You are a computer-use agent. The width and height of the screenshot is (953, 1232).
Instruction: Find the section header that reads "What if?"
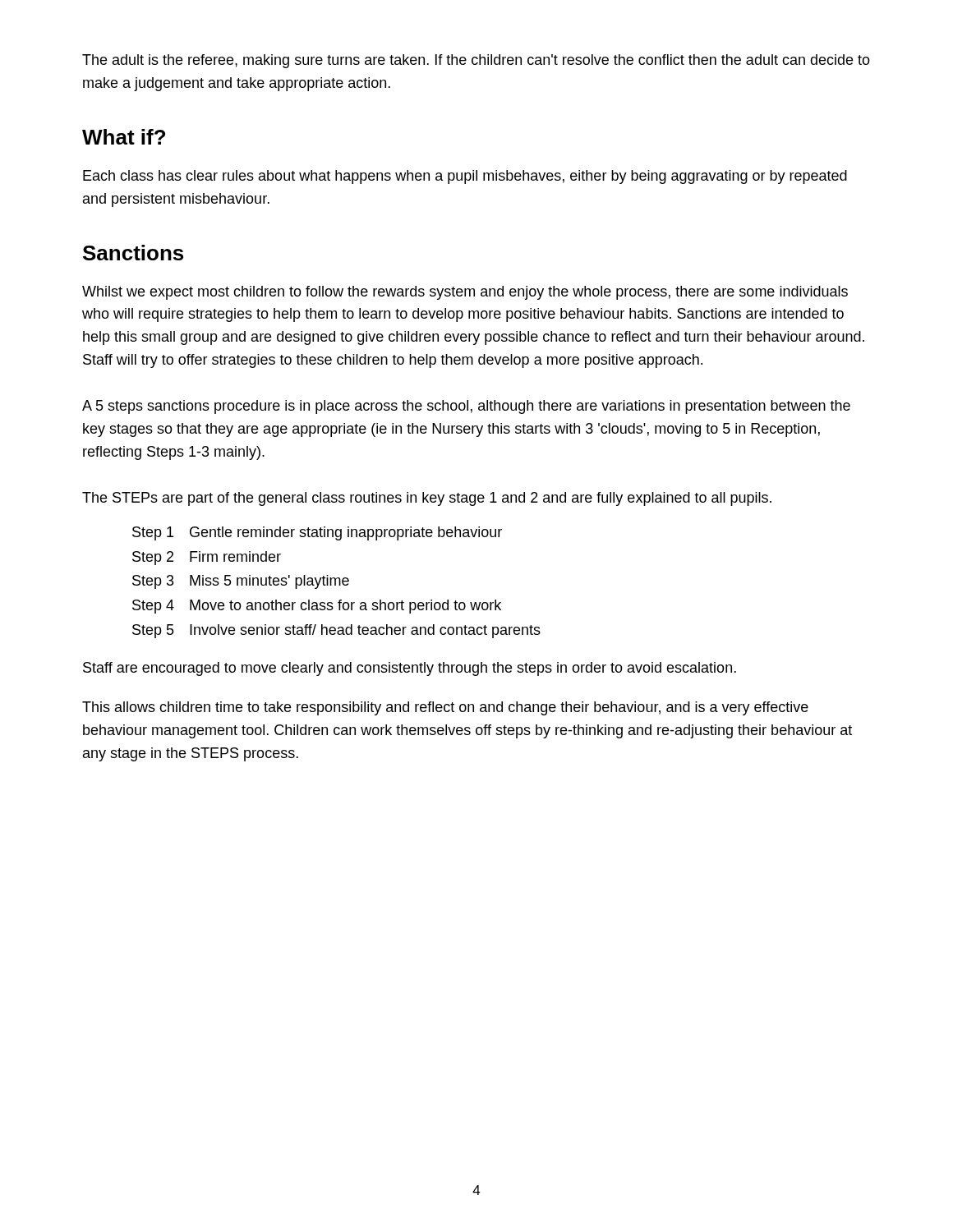(x=124, y=137)
